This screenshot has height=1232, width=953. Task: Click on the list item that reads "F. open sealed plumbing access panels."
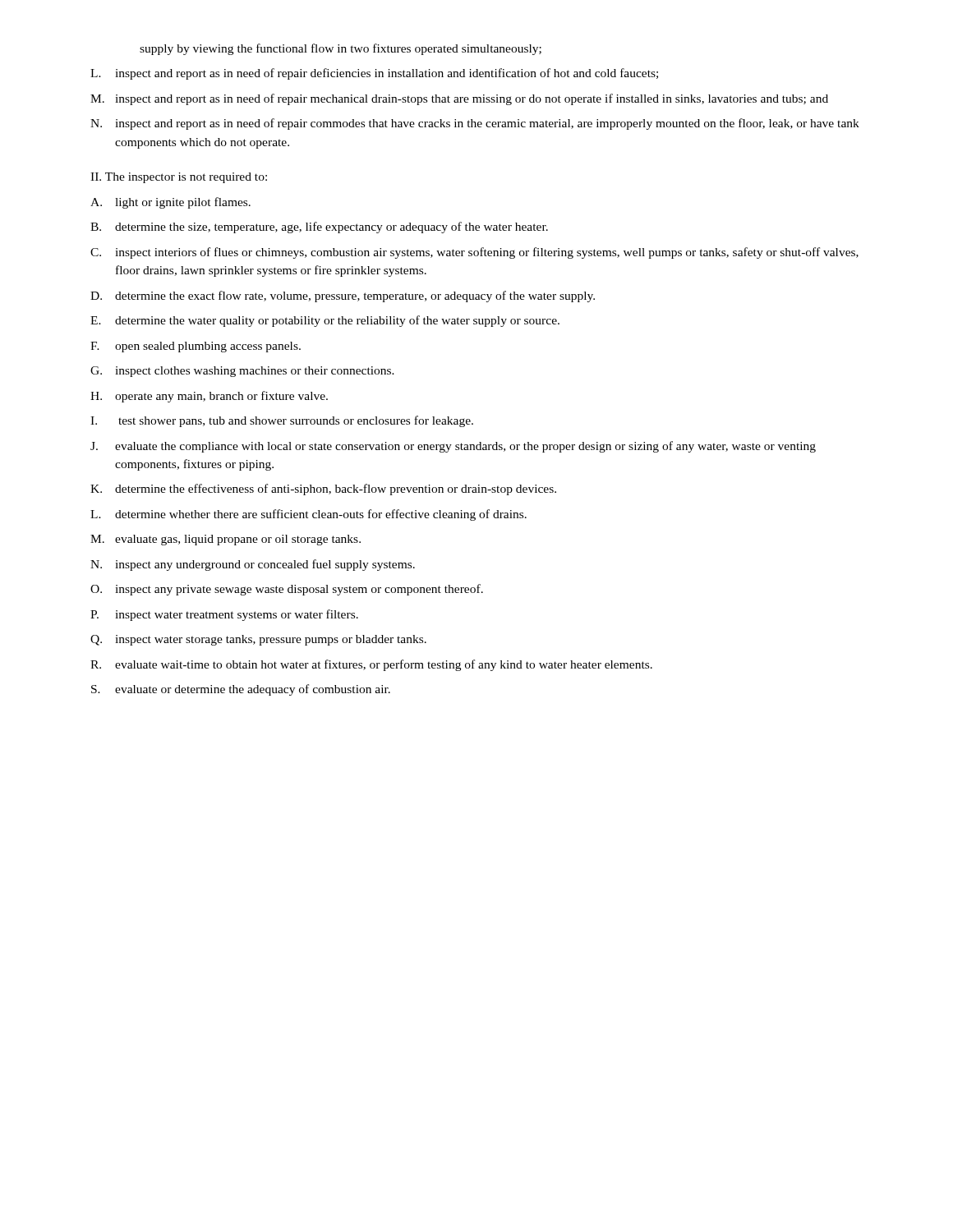[196, 347]
